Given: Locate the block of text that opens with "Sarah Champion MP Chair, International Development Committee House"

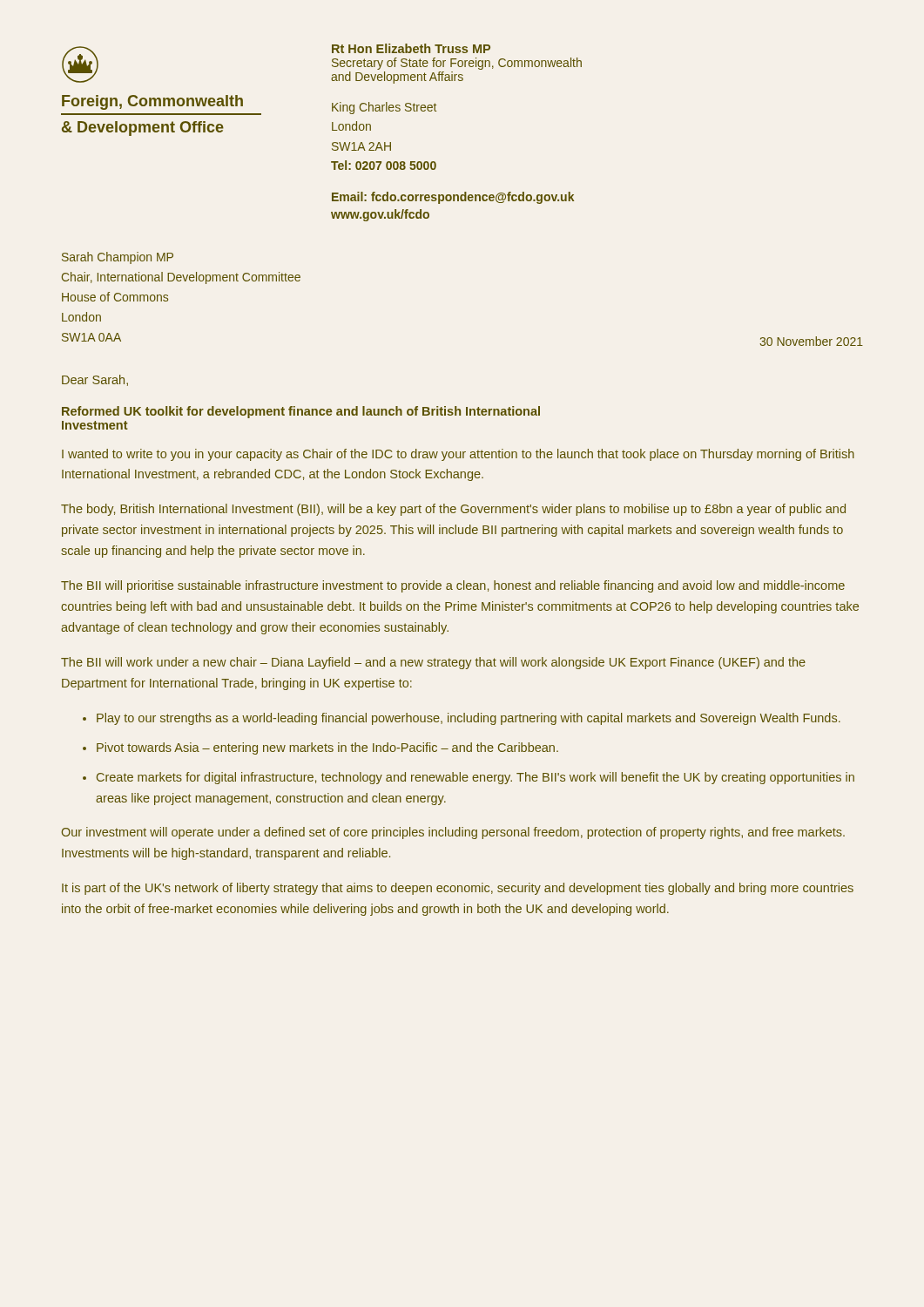Looking at the screenshot, I should tap(118, 258).
